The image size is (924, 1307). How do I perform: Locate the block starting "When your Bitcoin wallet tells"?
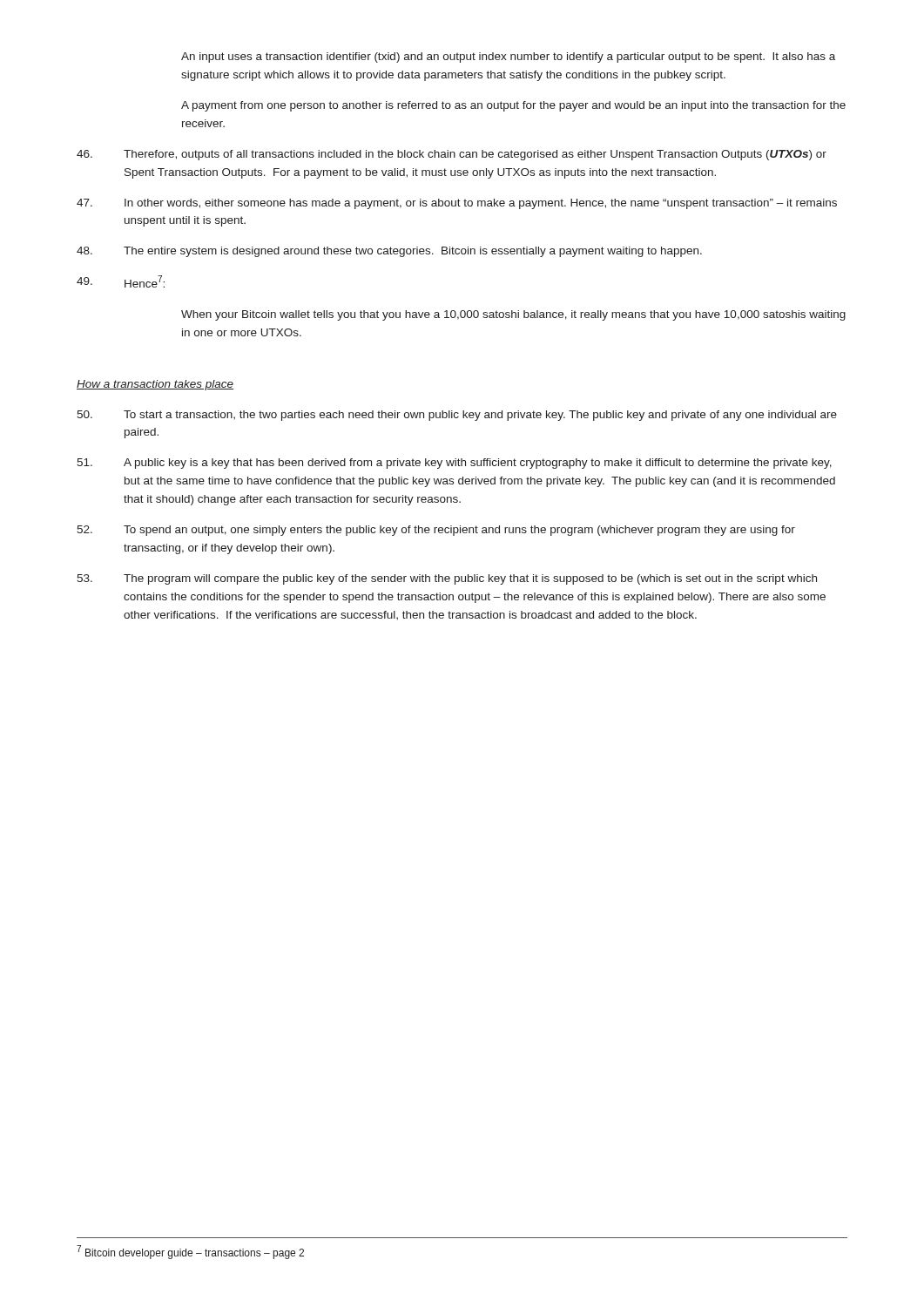coord(513,323)
